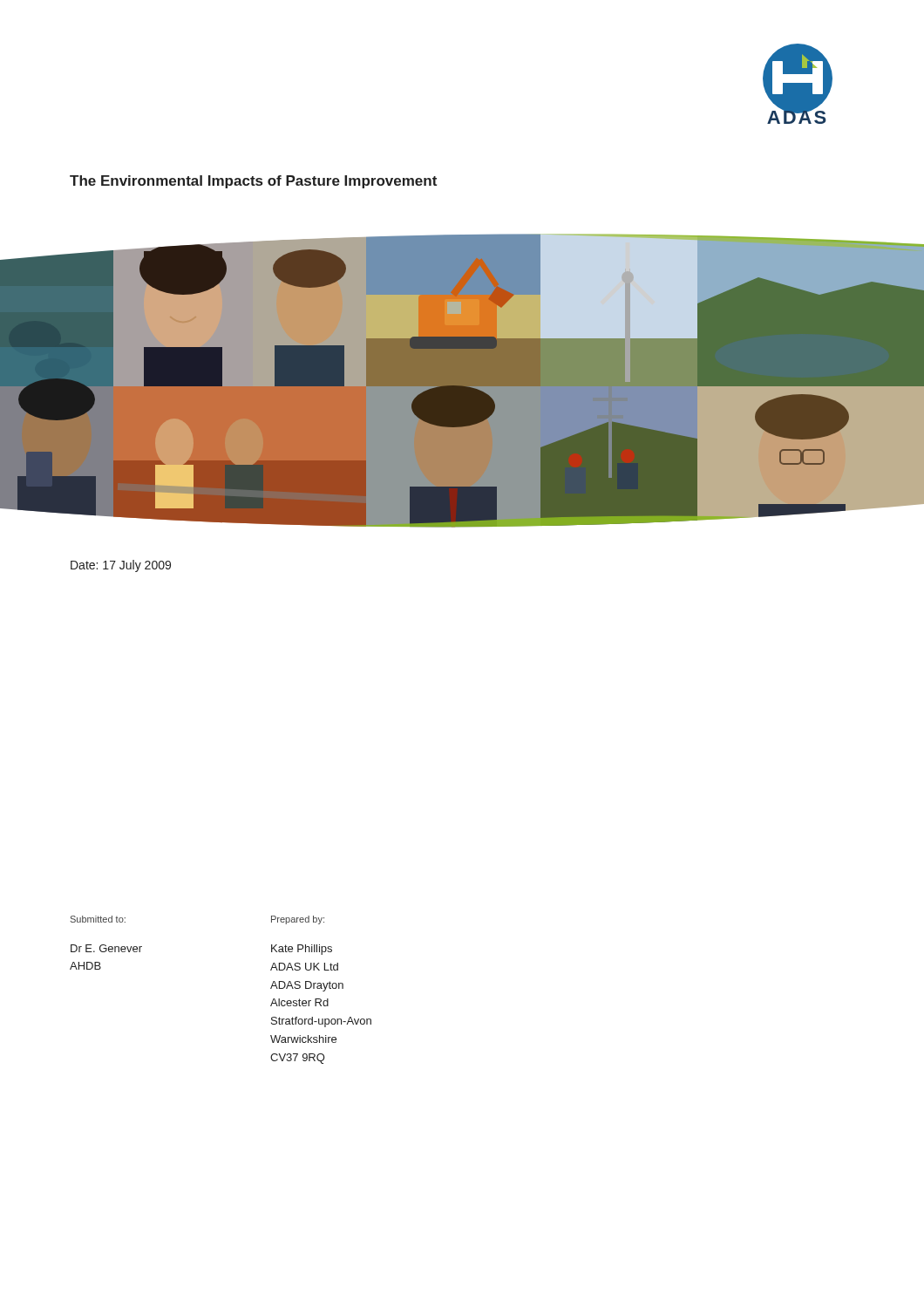This screenshot has height=1308, width=924.
Task: Point to the passage starting "Prepared by:"
Action: coord(298,919)
